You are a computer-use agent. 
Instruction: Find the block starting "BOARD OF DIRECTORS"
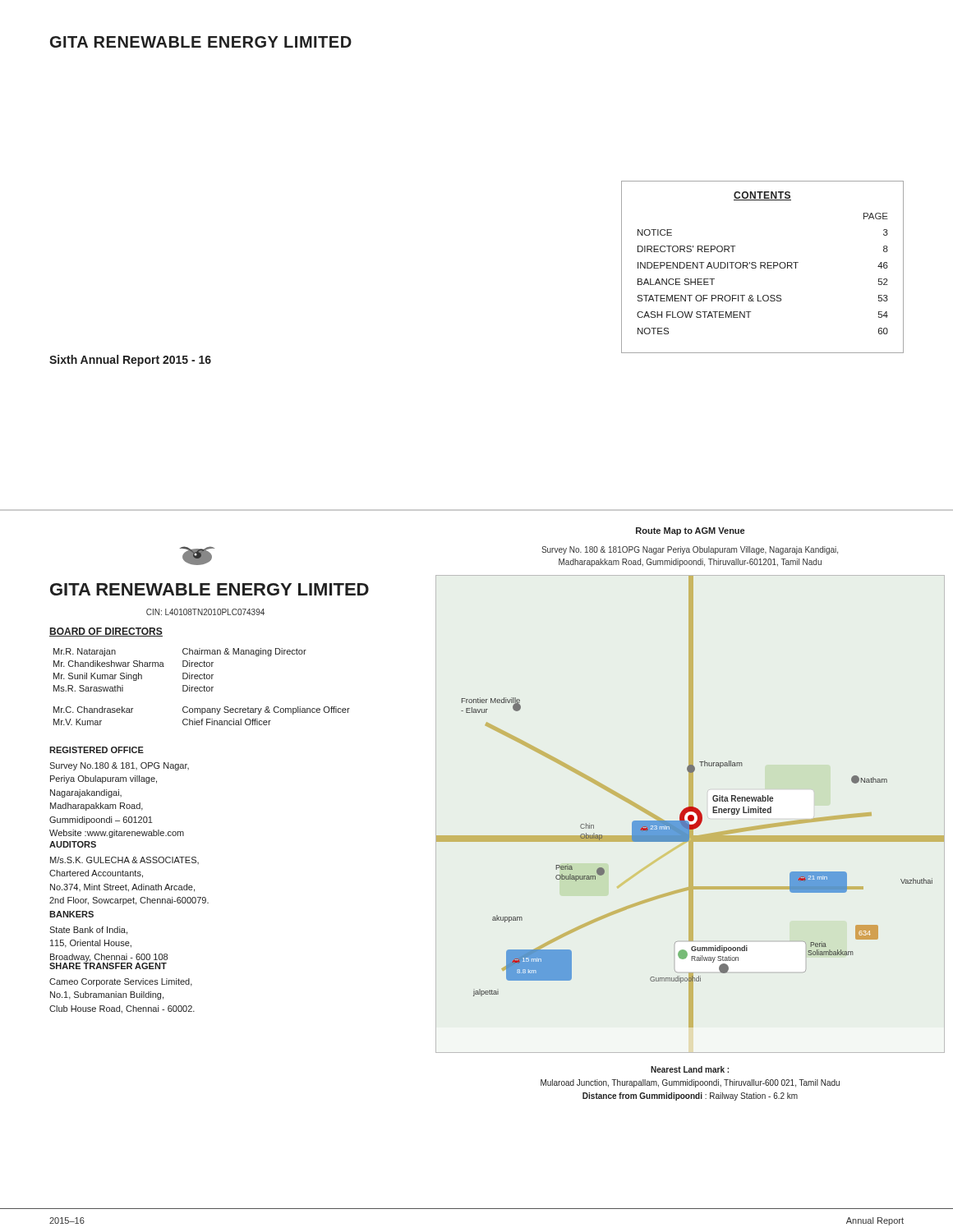click(106, 632)
